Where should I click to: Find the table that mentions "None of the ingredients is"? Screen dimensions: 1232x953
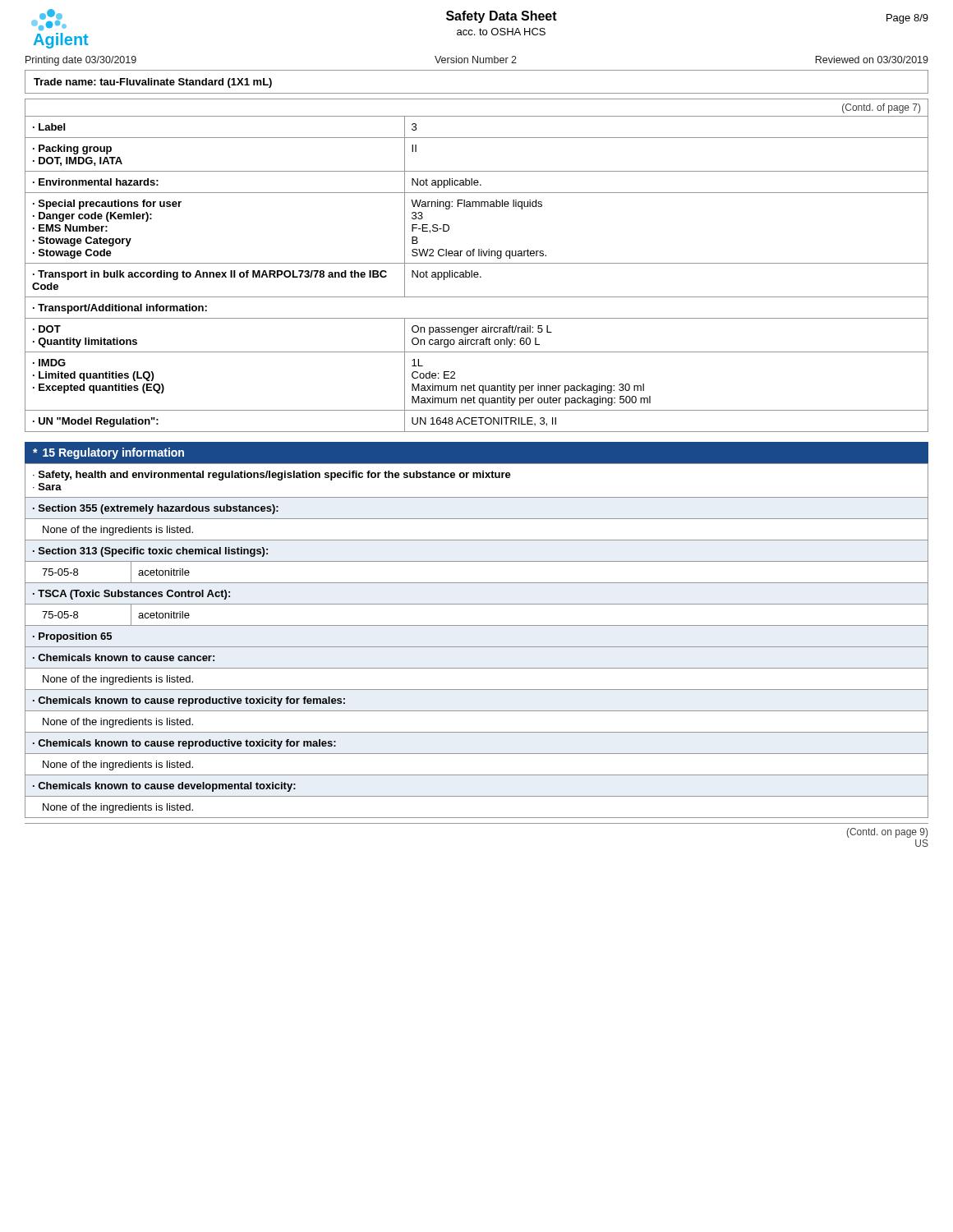476,641
